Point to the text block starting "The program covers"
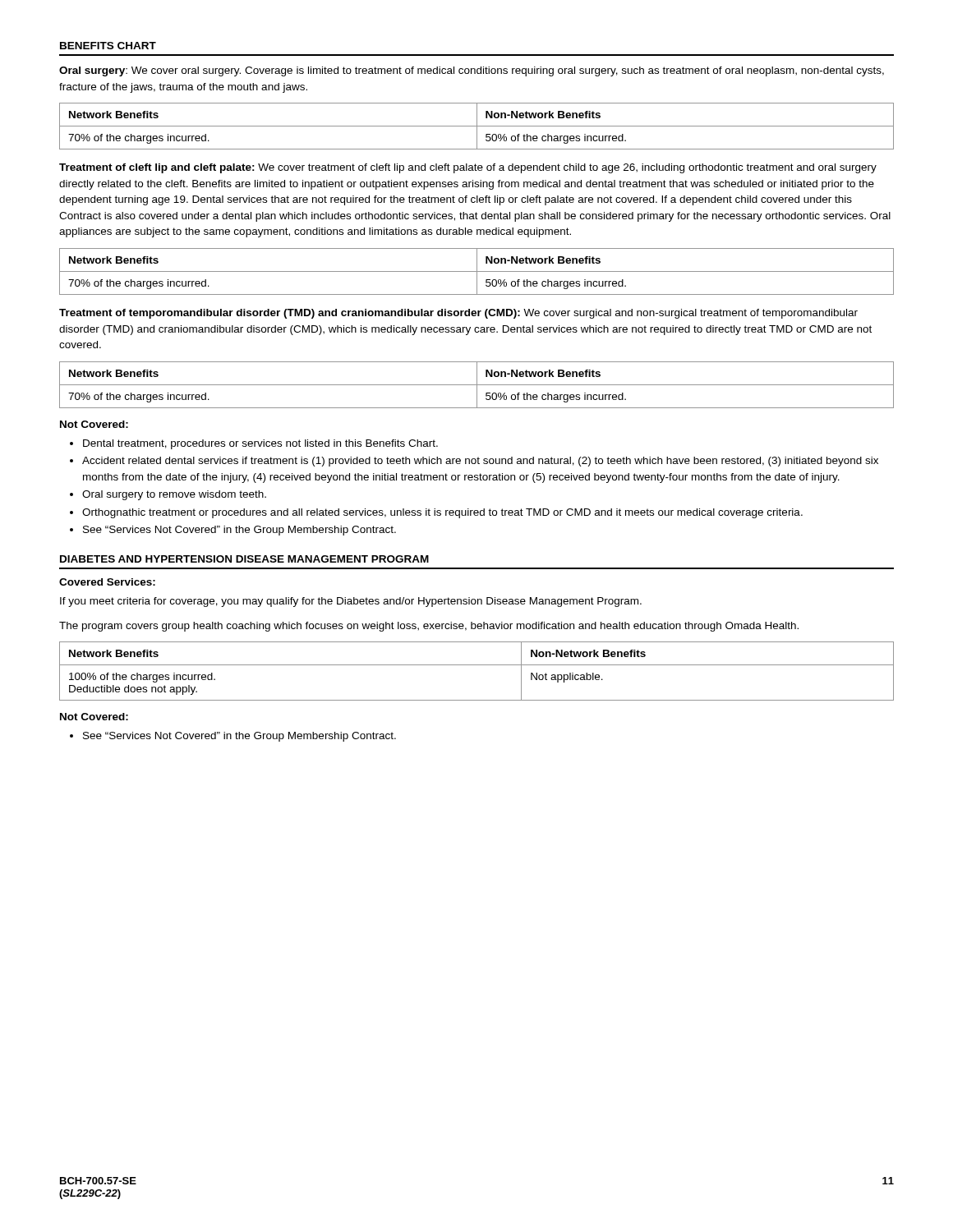Viewport: 953px width, 1232px height. pyautogui.click(x=429, y=625)
